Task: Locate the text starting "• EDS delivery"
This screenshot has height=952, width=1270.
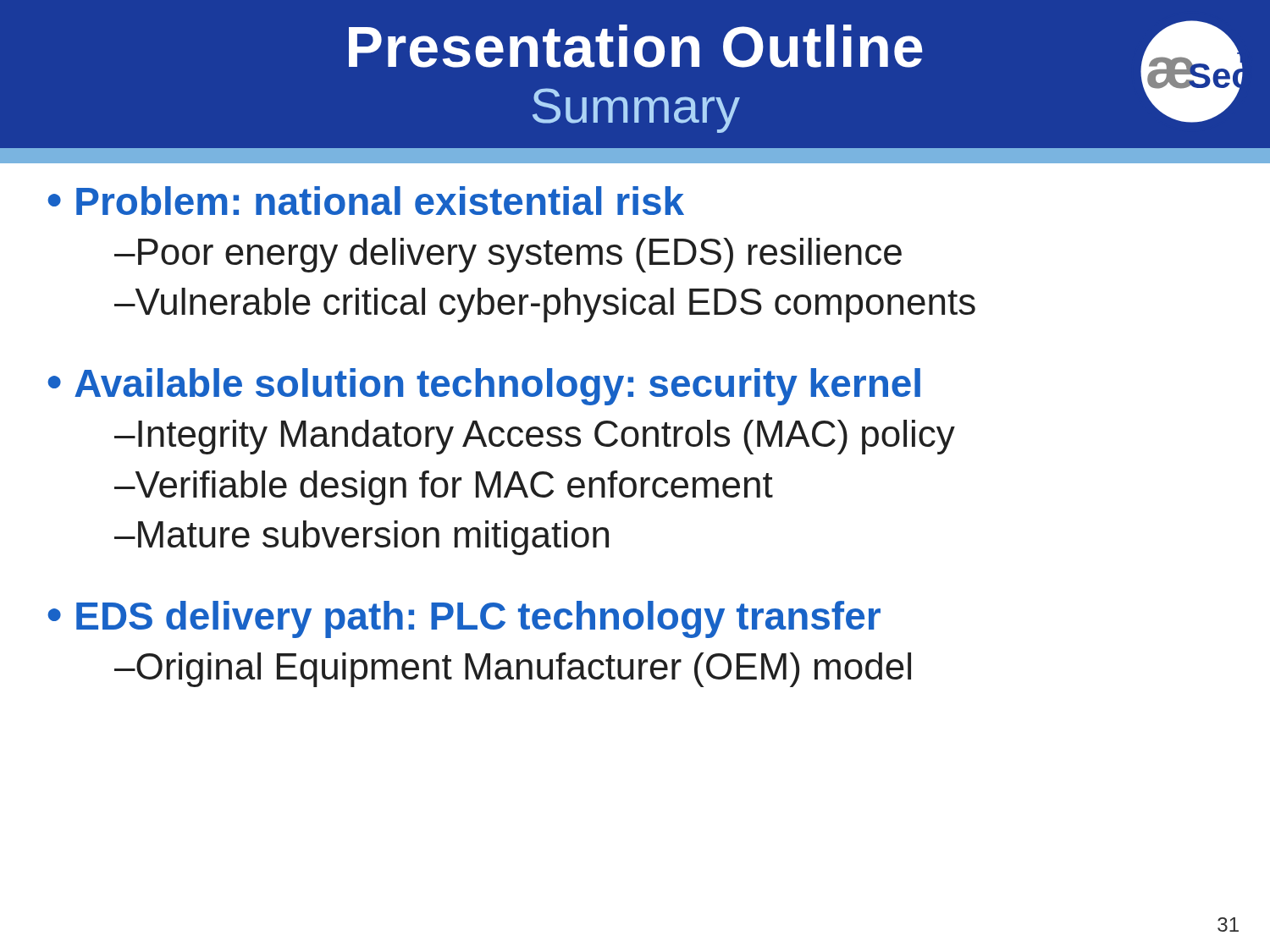Action: click(464, 616)
